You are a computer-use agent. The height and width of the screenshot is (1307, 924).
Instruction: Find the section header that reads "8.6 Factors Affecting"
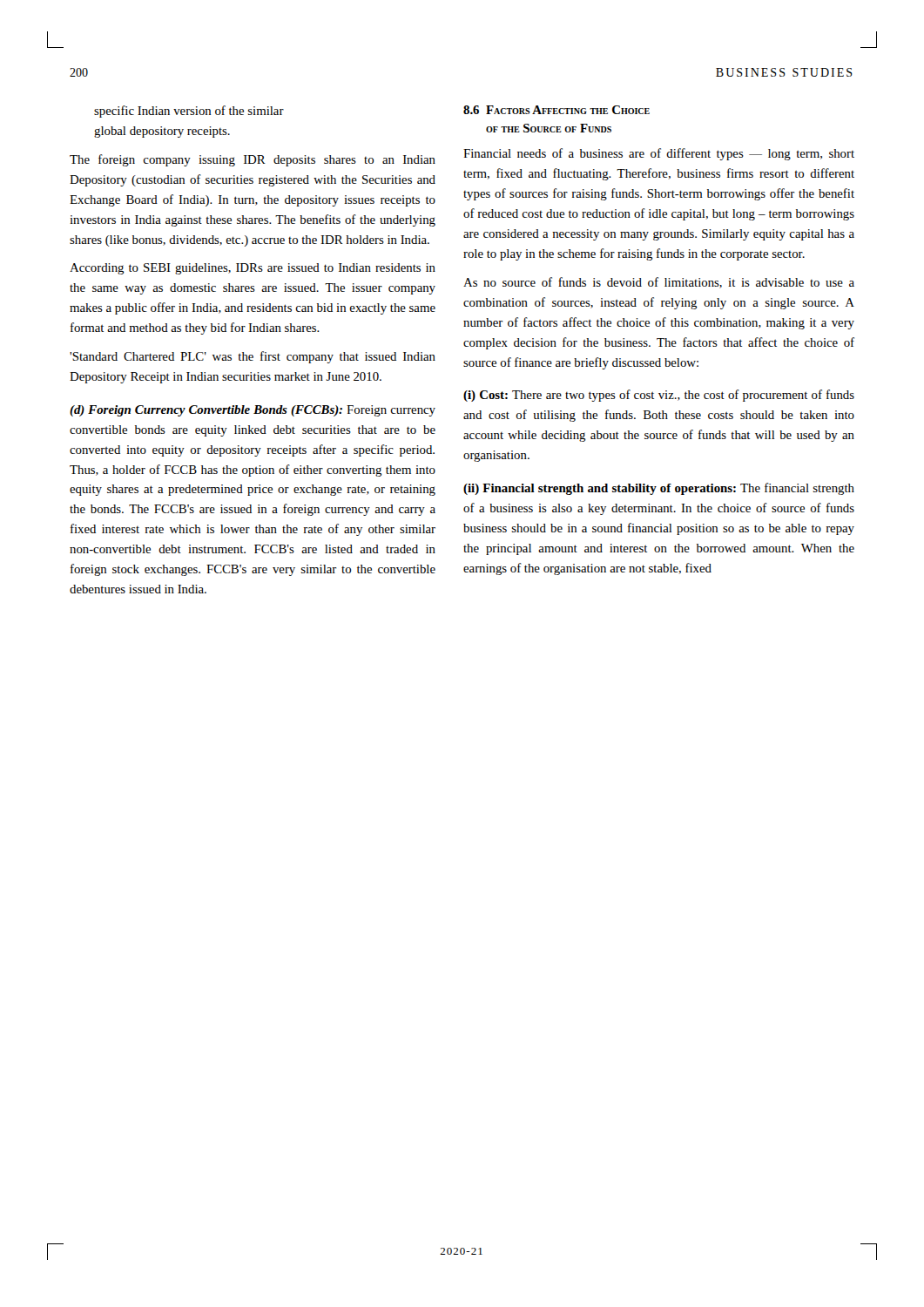point(557,119)
